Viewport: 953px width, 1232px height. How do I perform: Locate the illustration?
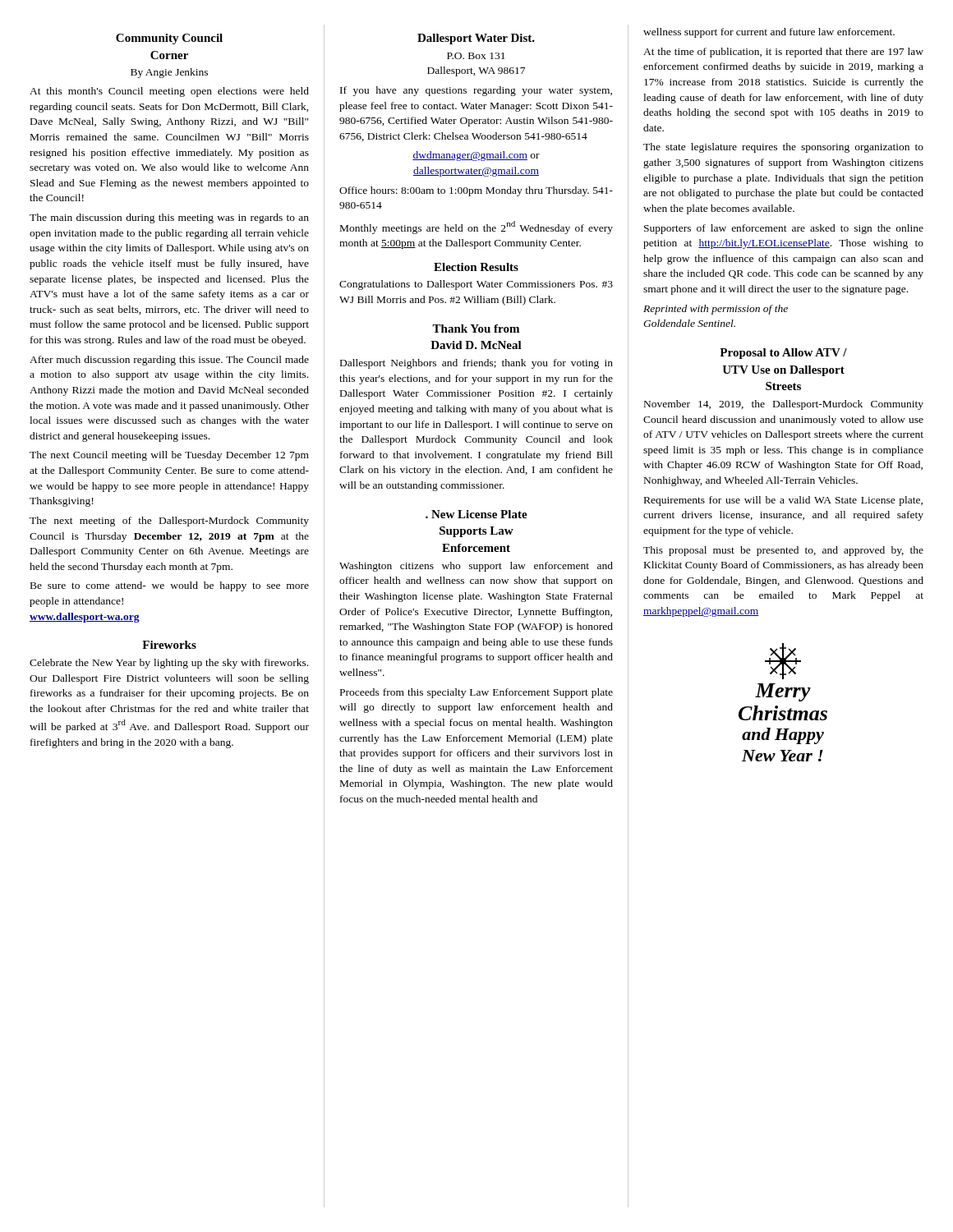coord(783,704)
